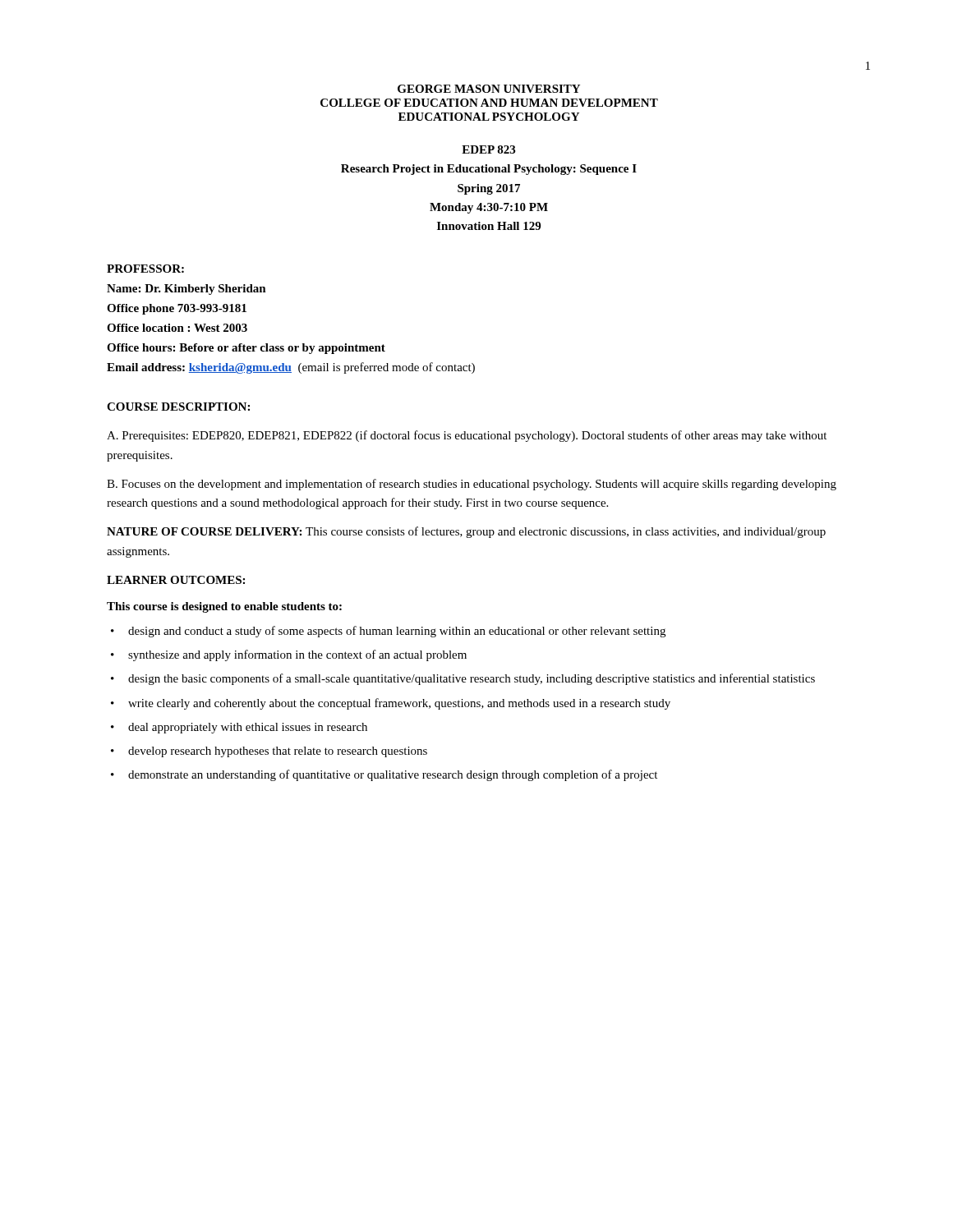This screenshot has width=953, height=1232.
Task: Select the region starting "• develop research"
Action: coord(269,752)
